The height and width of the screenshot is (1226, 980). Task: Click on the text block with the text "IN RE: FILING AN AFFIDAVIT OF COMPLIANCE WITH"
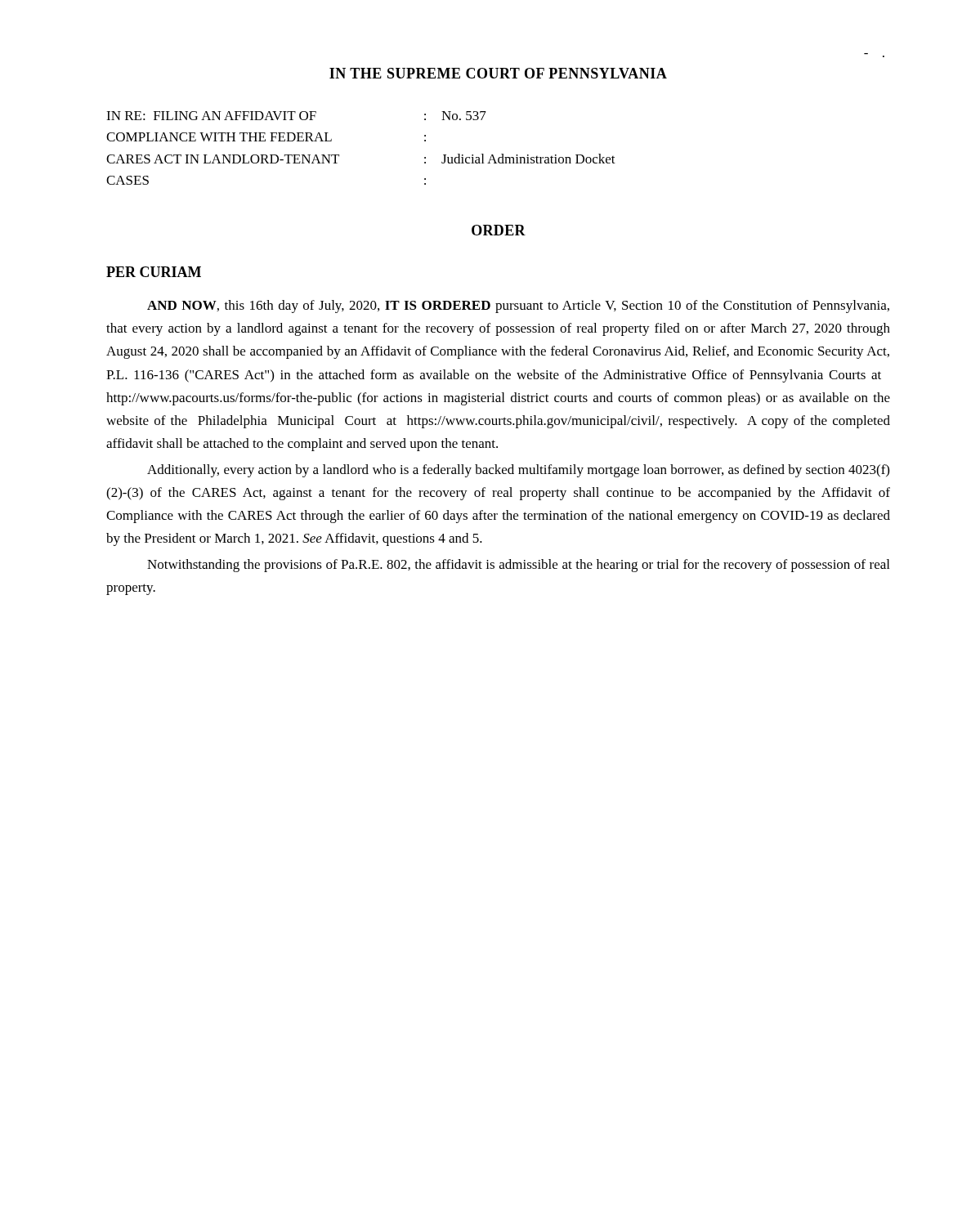tap(498, 148)
